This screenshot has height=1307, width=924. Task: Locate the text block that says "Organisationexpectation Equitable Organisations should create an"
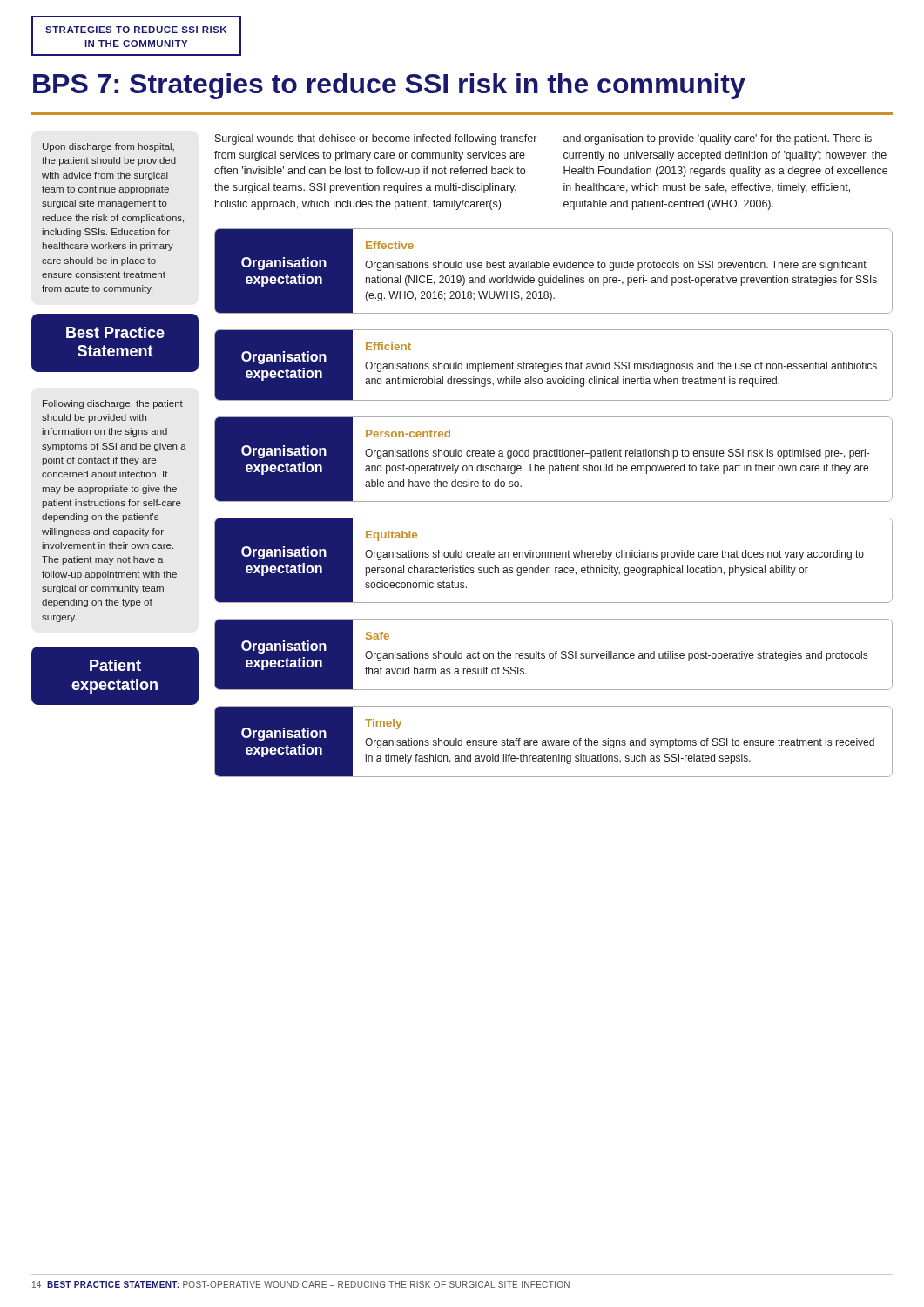click(x=553, y=560)
